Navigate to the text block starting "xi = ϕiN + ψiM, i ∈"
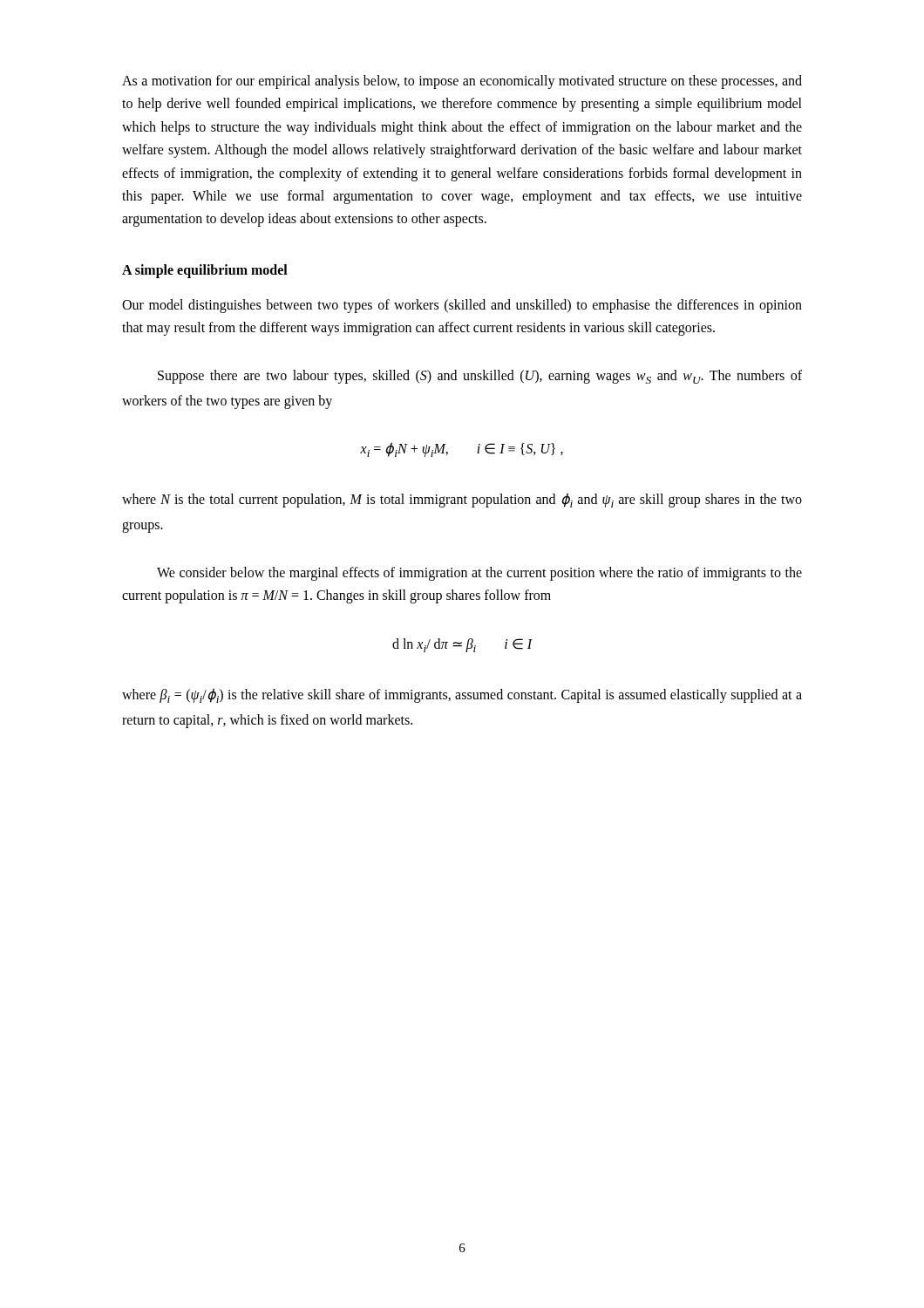 point(402,450)
